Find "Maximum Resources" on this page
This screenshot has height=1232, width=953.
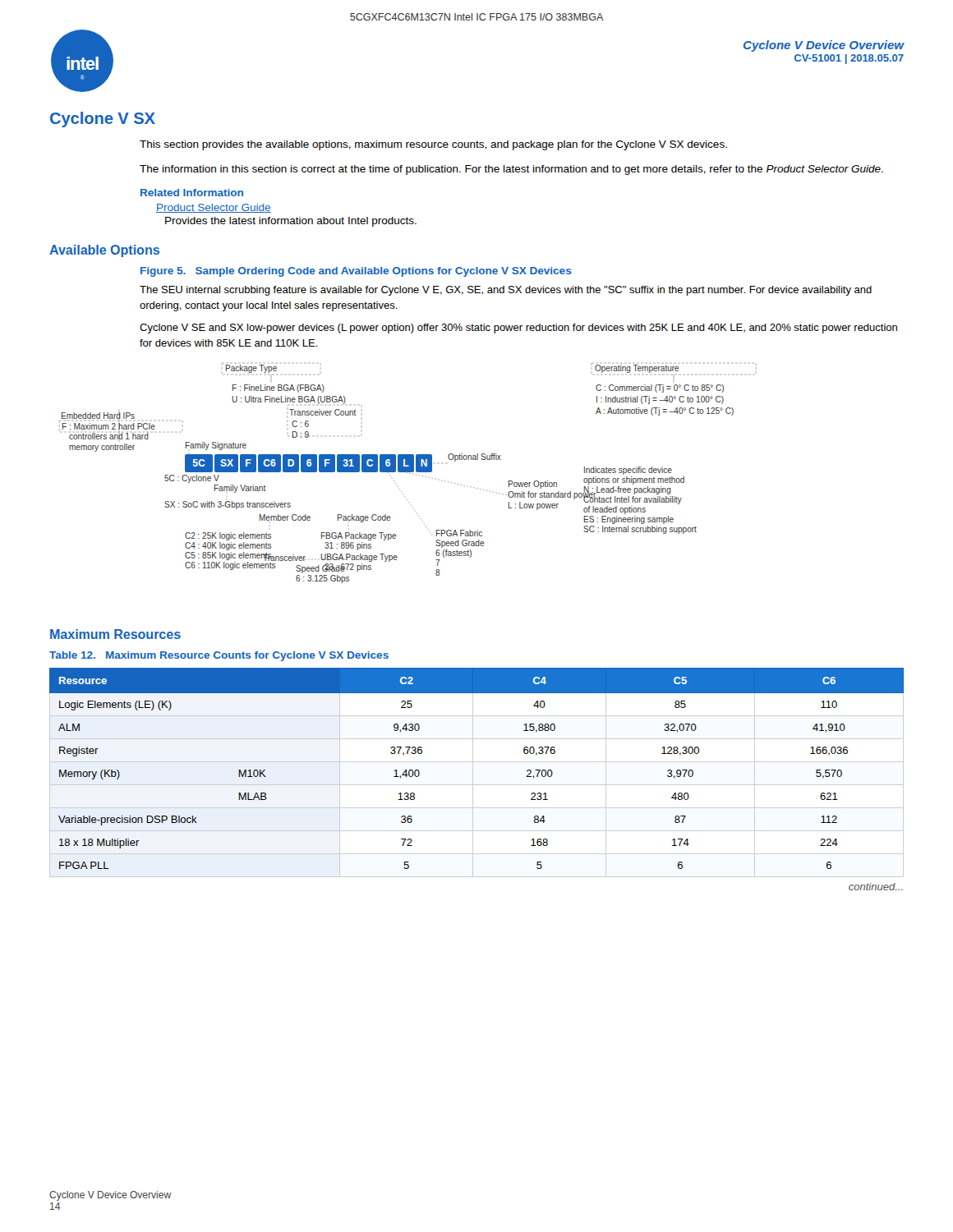(115, 634)
